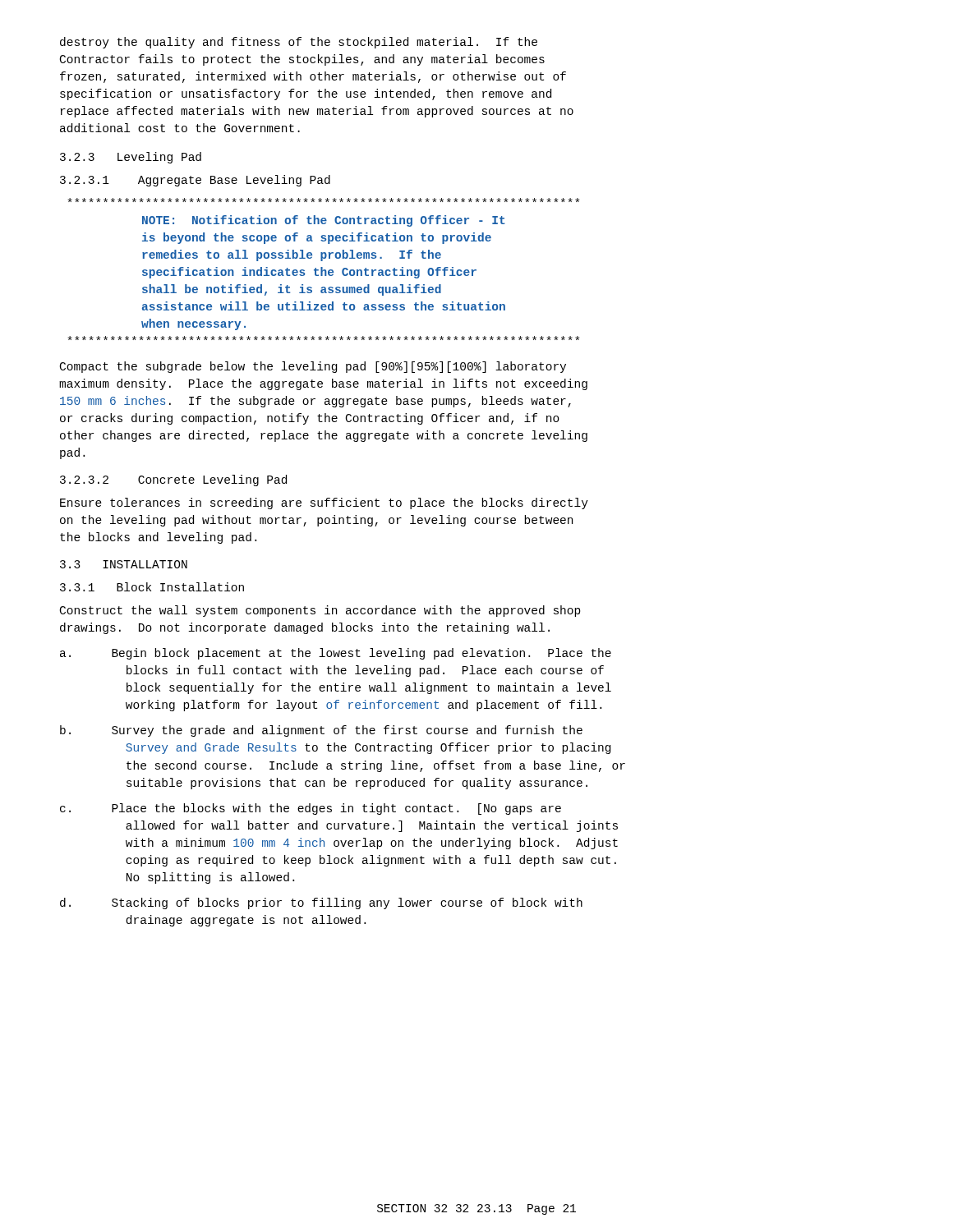
Task: Select the text block with the text "Compact the subgrade"
Action: 324,410
